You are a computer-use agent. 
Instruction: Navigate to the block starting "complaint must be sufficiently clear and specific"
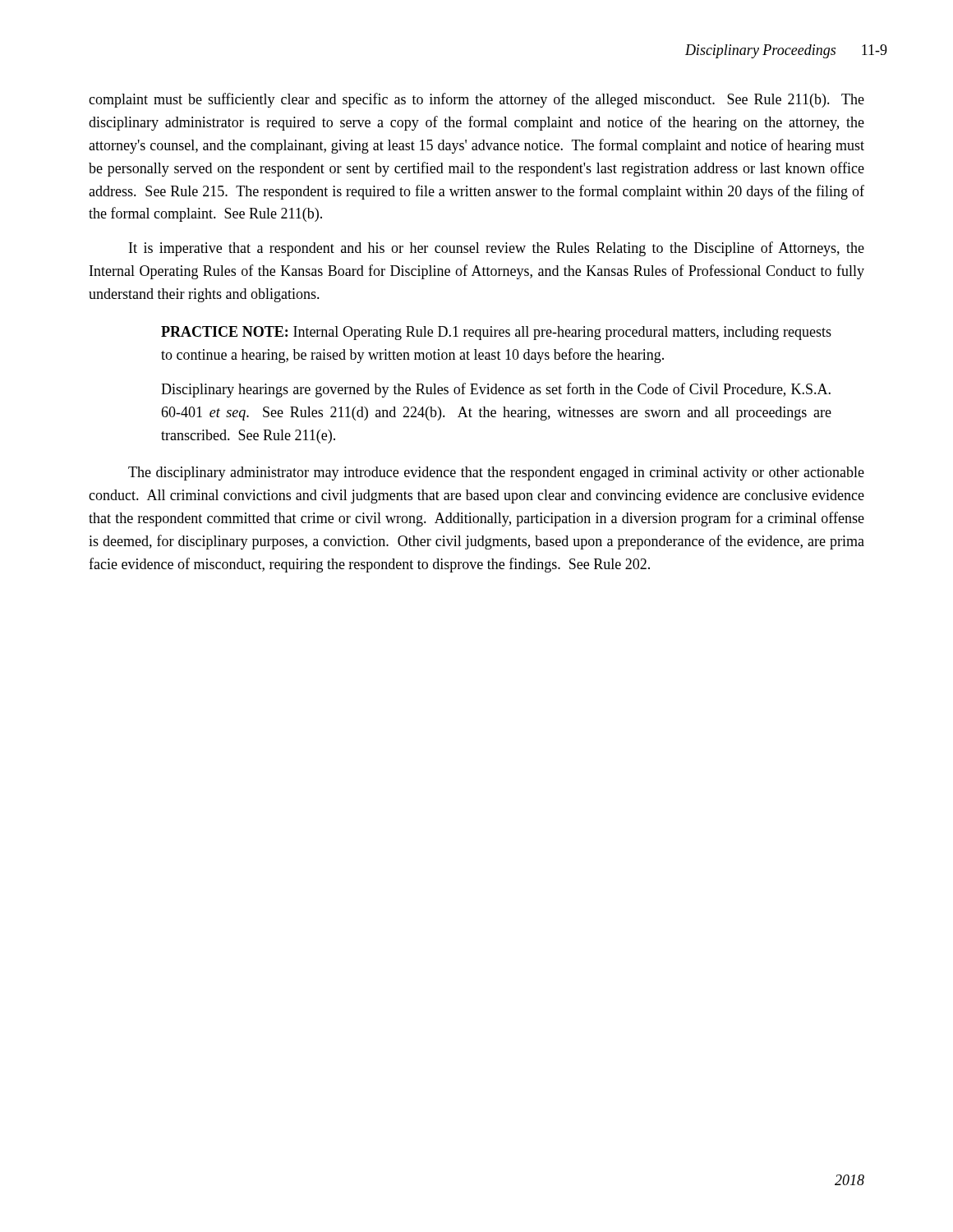click(476, 157)
